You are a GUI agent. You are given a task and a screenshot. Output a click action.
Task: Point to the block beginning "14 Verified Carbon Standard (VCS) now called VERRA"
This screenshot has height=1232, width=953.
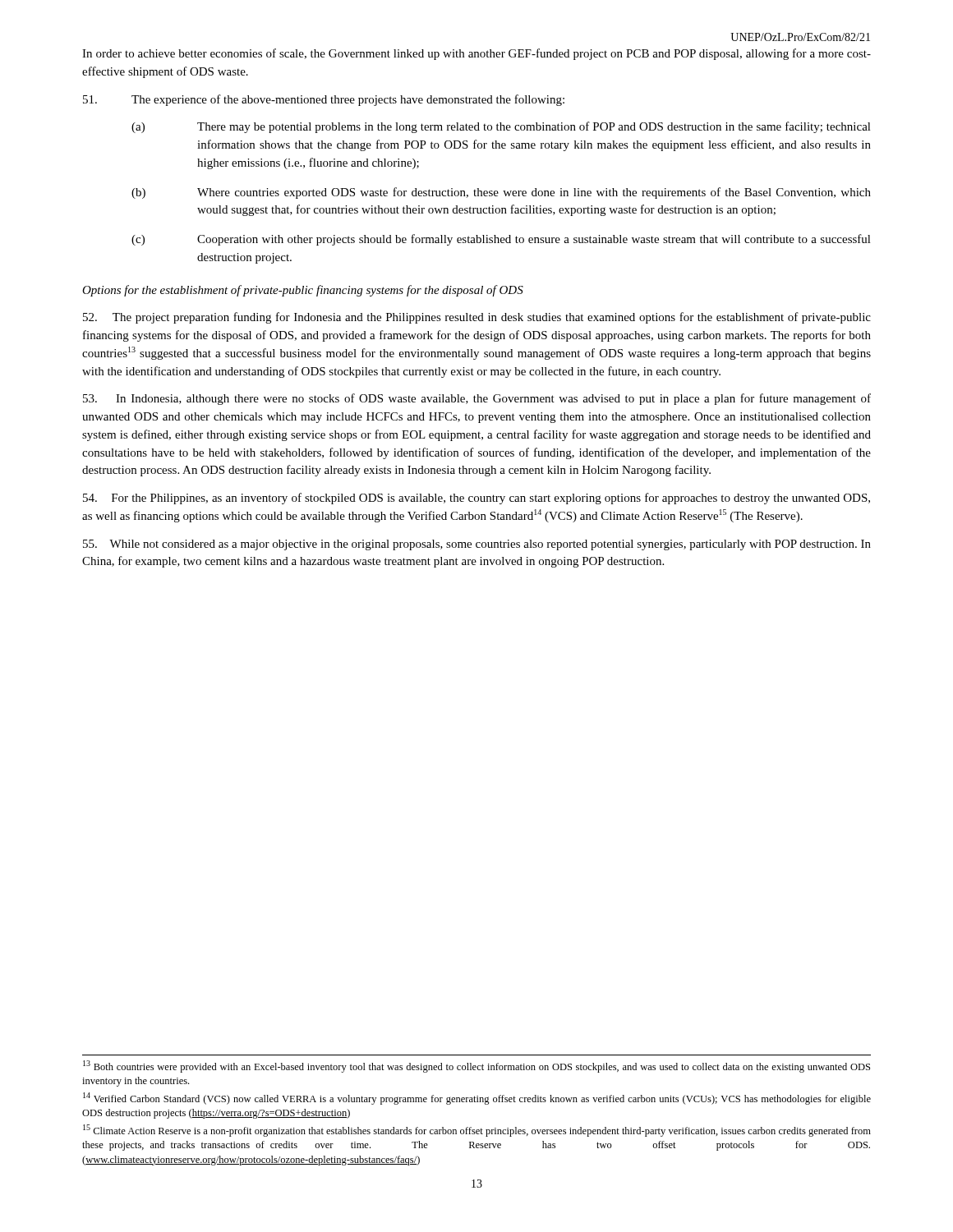point(476,1105)
